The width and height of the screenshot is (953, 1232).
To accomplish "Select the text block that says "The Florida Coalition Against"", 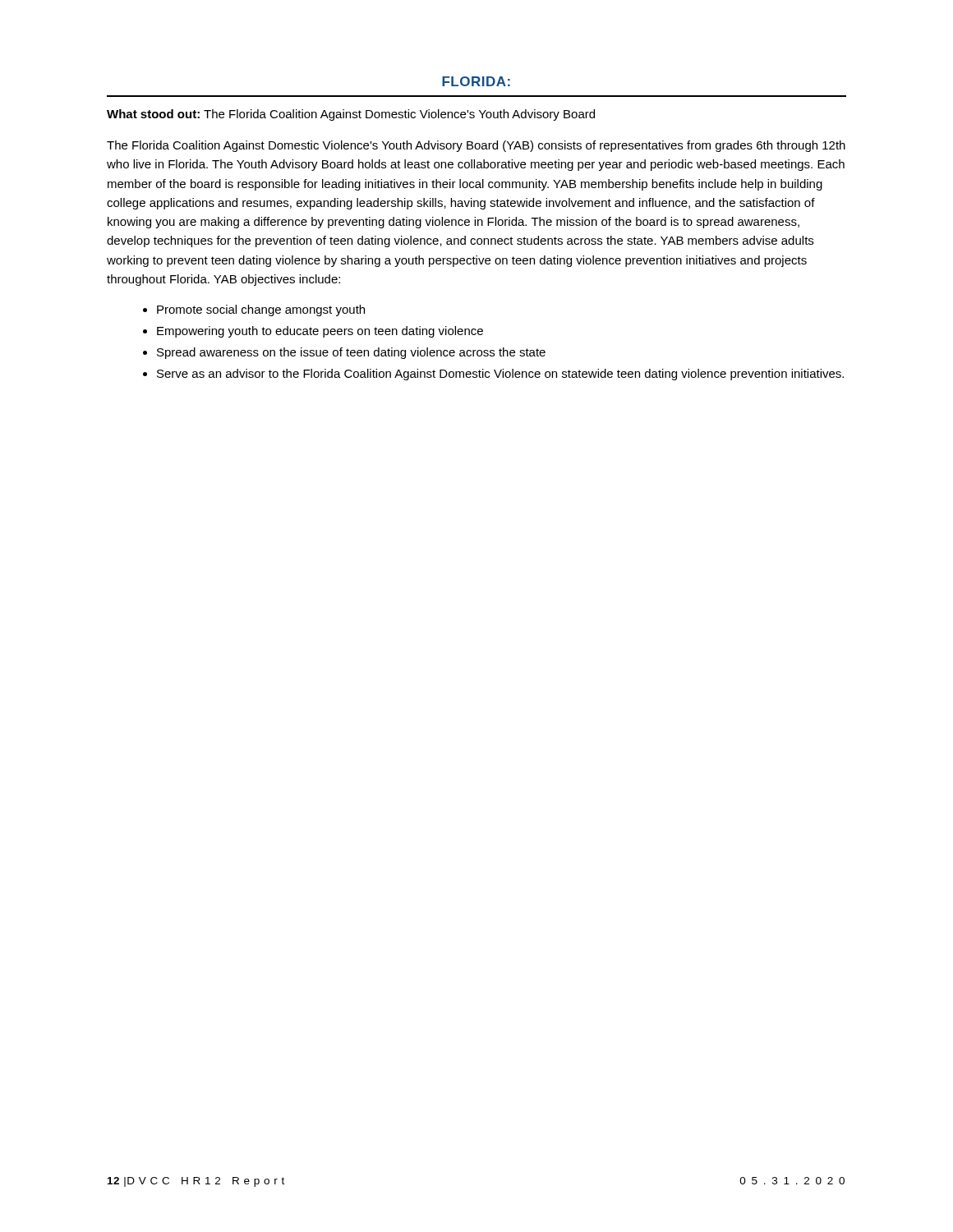I will [476, 212].
